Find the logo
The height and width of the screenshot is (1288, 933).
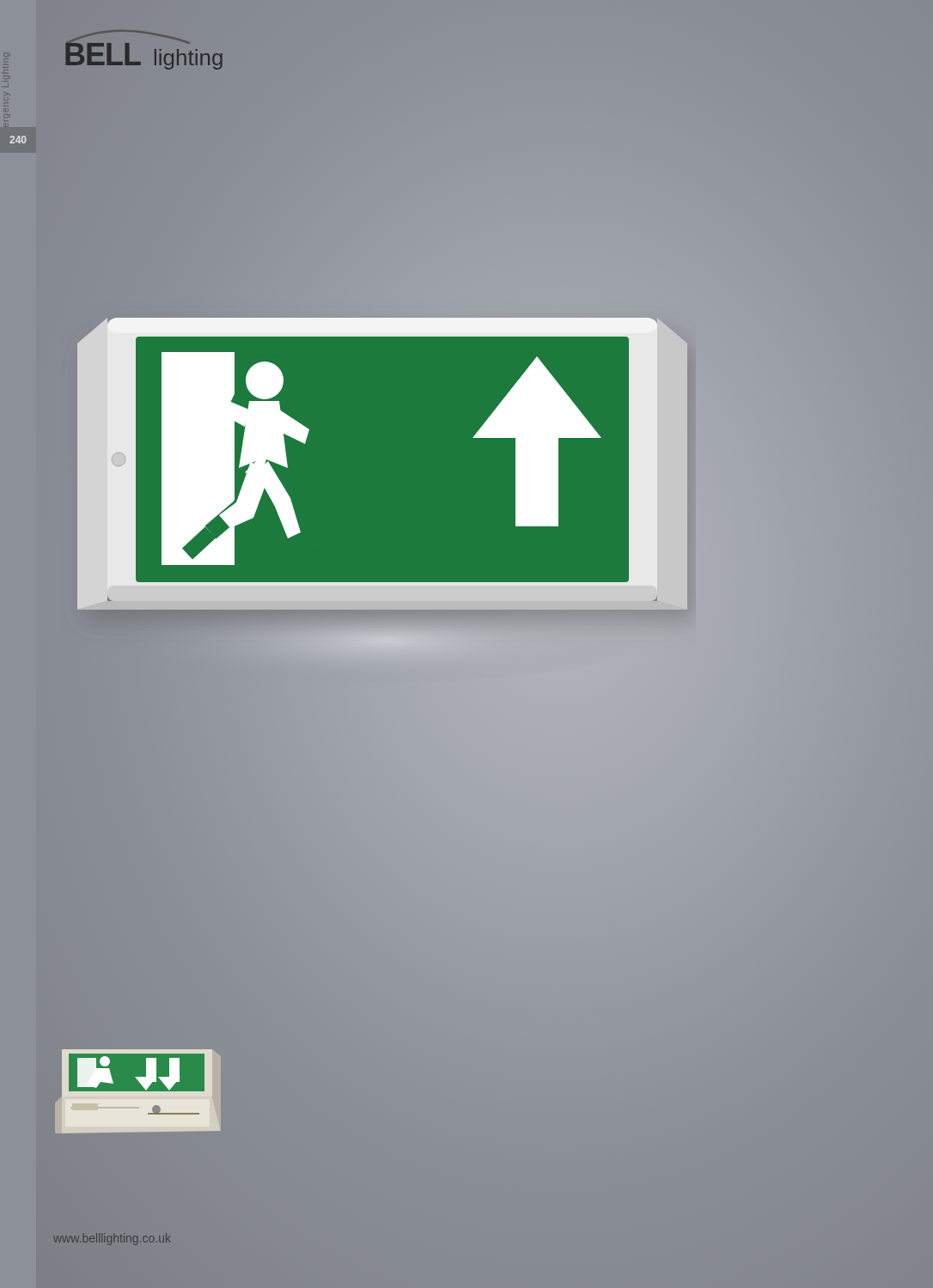pyautogui.click(x=146, y=52)
